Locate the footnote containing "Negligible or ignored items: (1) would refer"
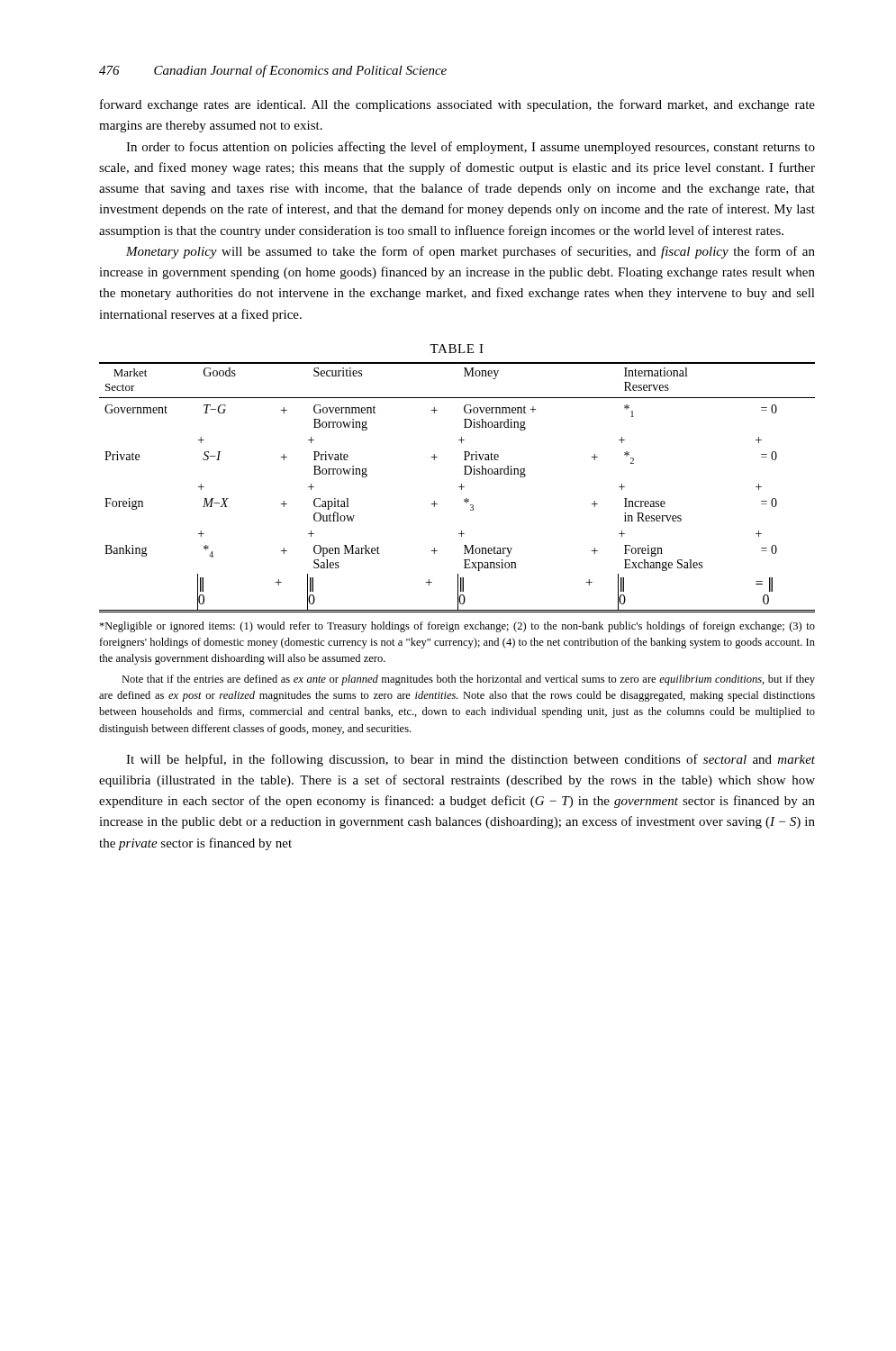Screen dimensions: 1351x896 [x=457, y=677]
